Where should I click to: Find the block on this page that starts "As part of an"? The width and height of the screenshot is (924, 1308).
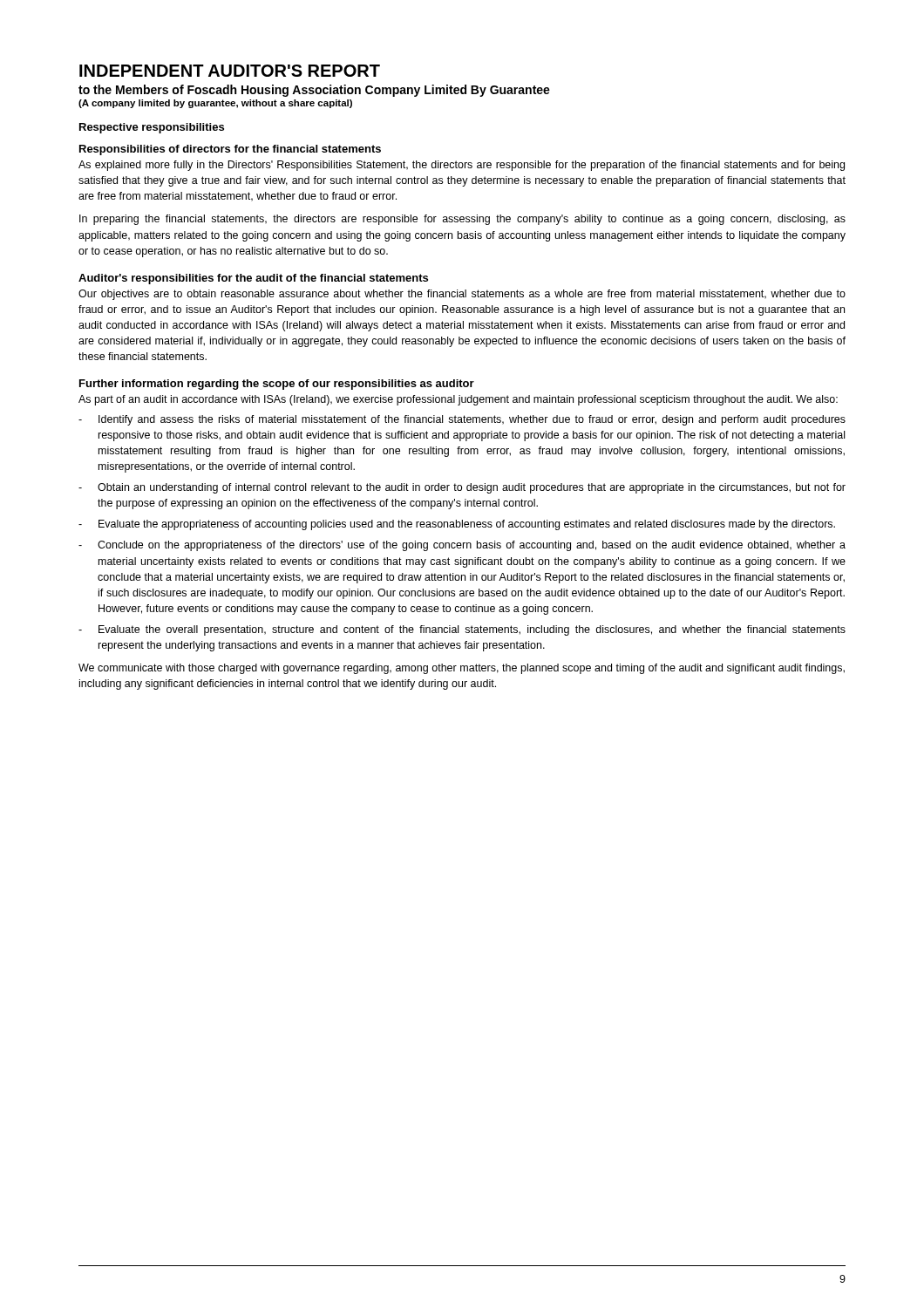point(458,400)
